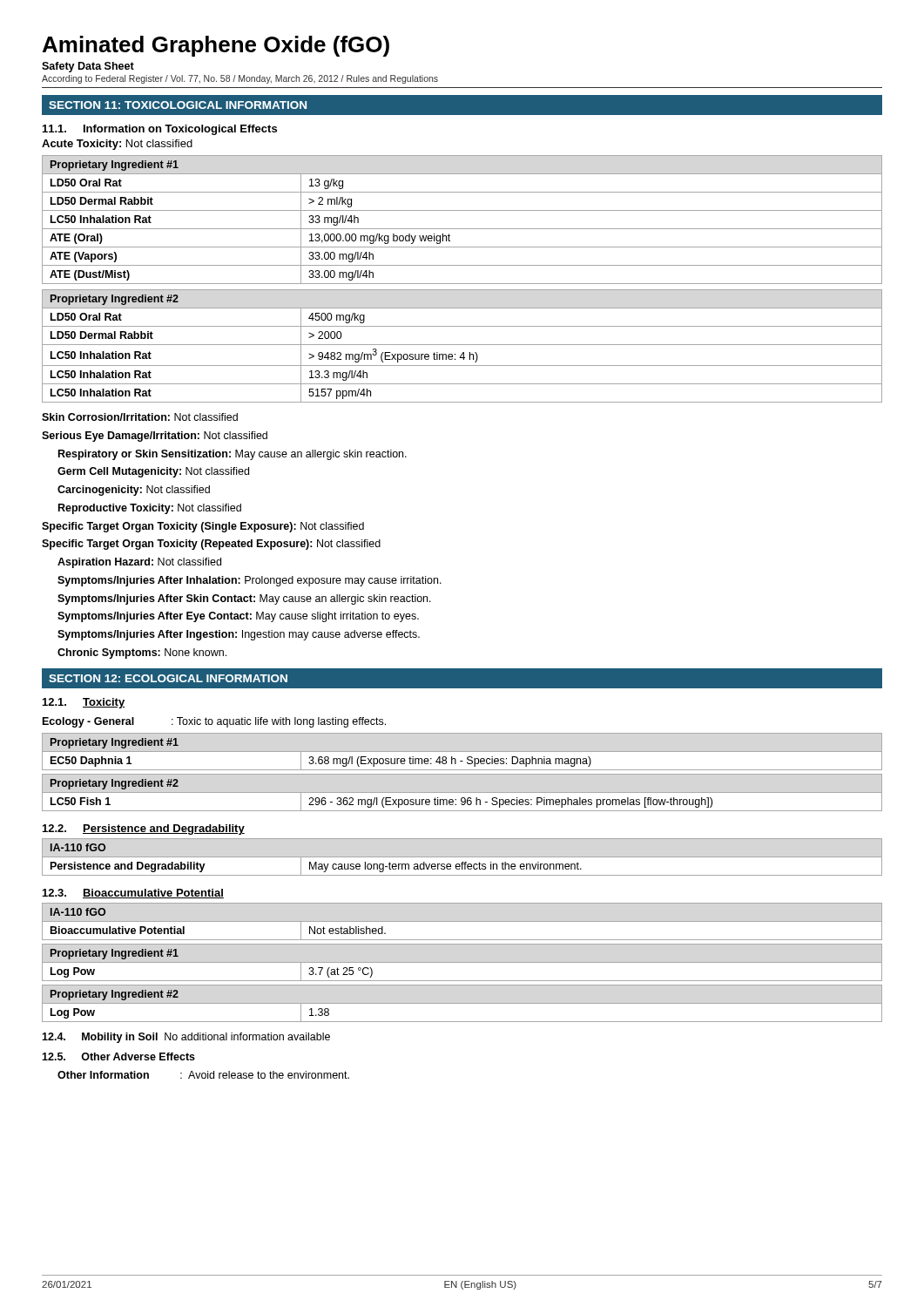Point to the title beginning "Aminated Graphene Oxide"
This screenshot has height=1307, width=924.
216,44
